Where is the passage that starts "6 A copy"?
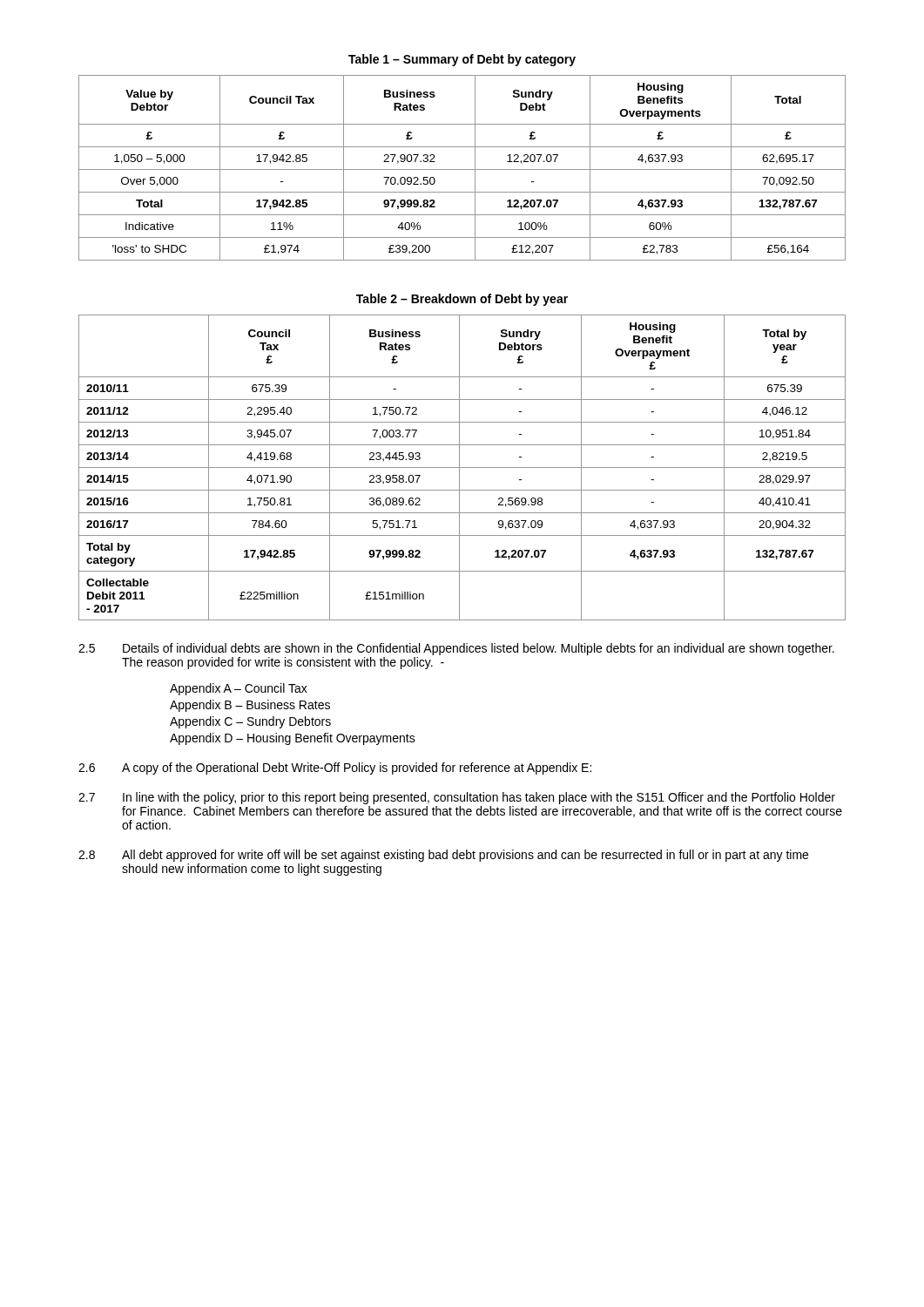 [335, 768]
